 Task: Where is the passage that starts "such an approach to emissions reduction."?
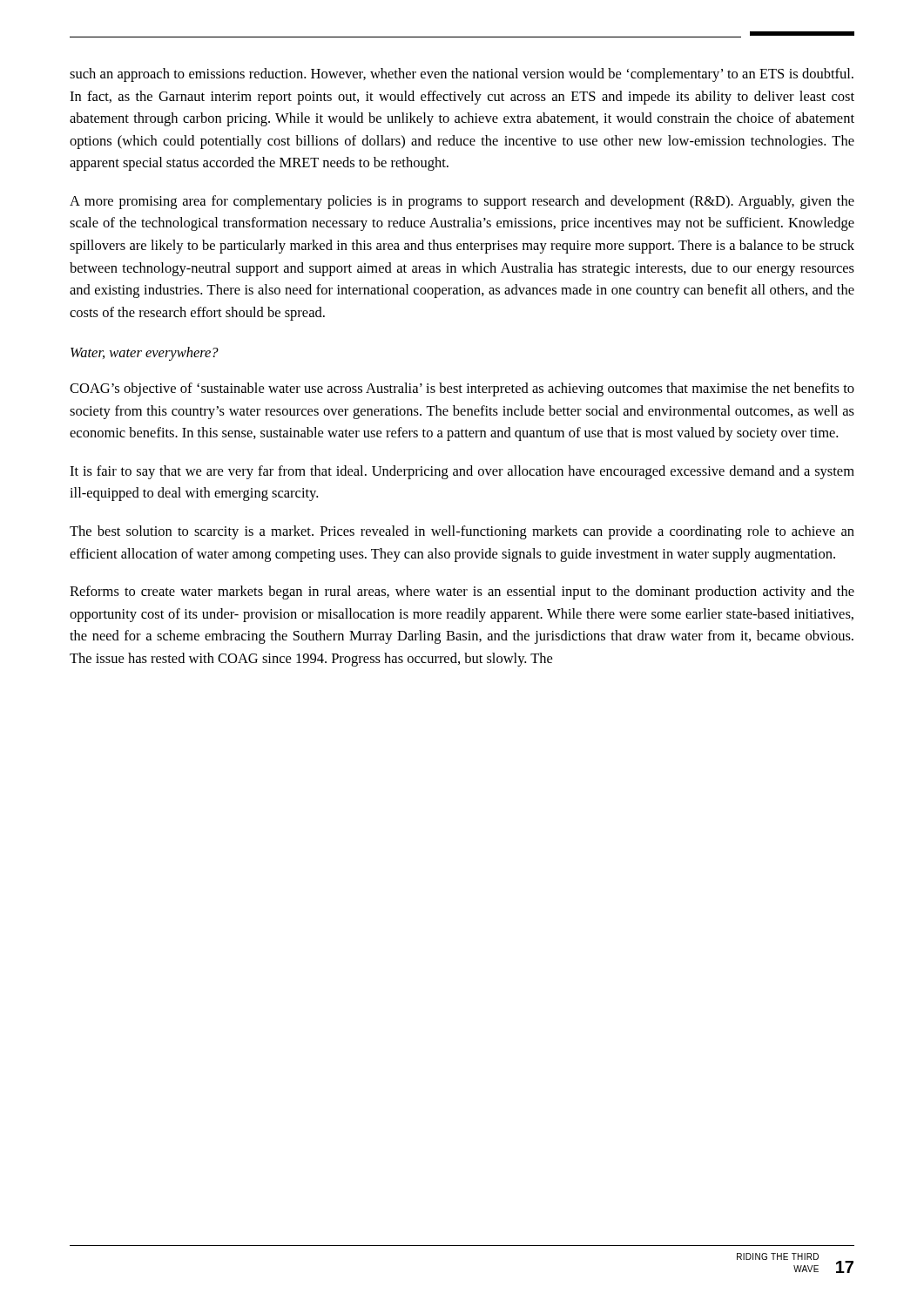(462, 118)
